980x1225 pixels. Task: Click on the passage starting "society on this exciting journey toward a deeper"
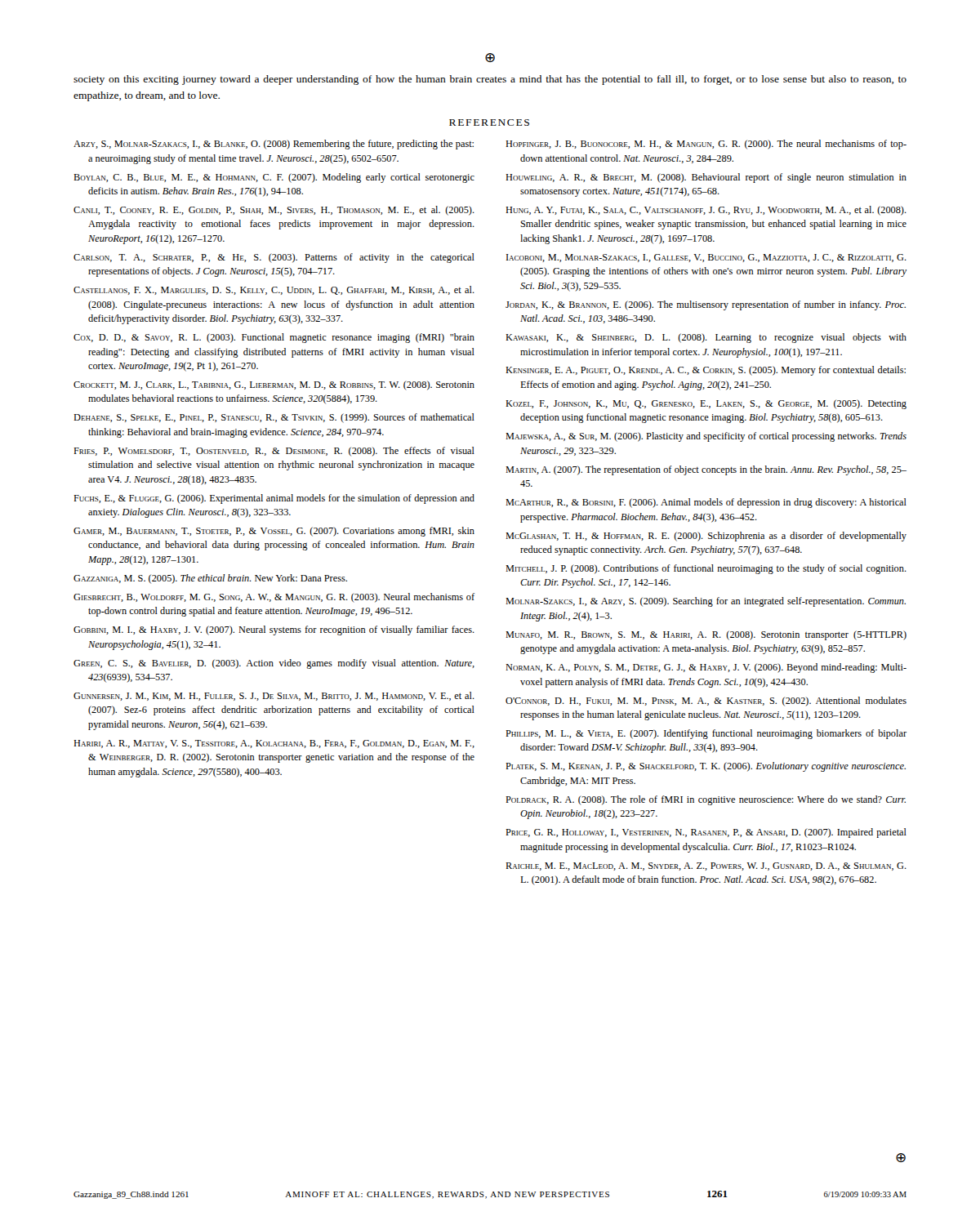coord(490,87)
